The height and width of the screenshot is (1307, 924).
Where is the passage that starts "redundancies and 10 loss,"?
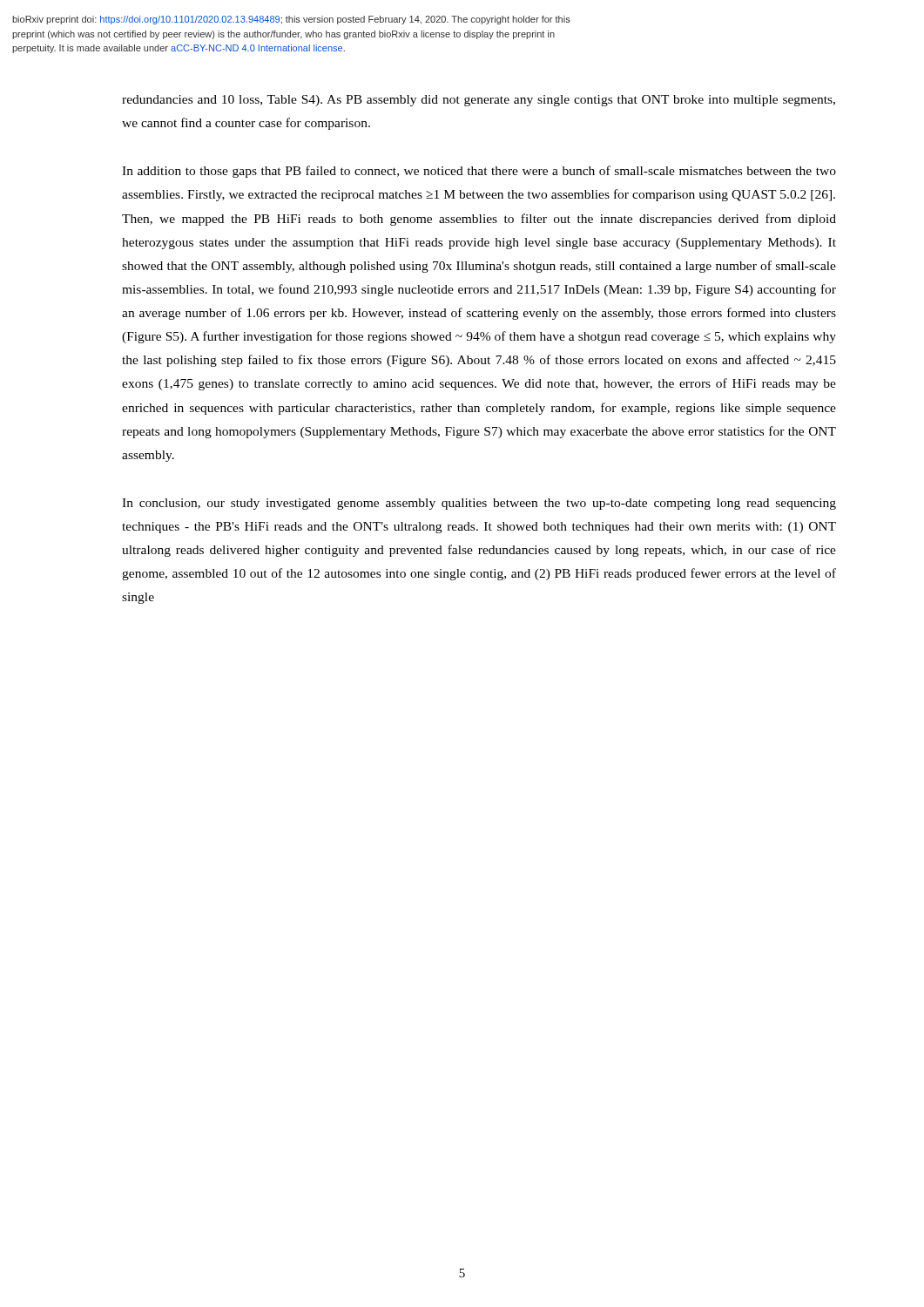click(479, 111)
